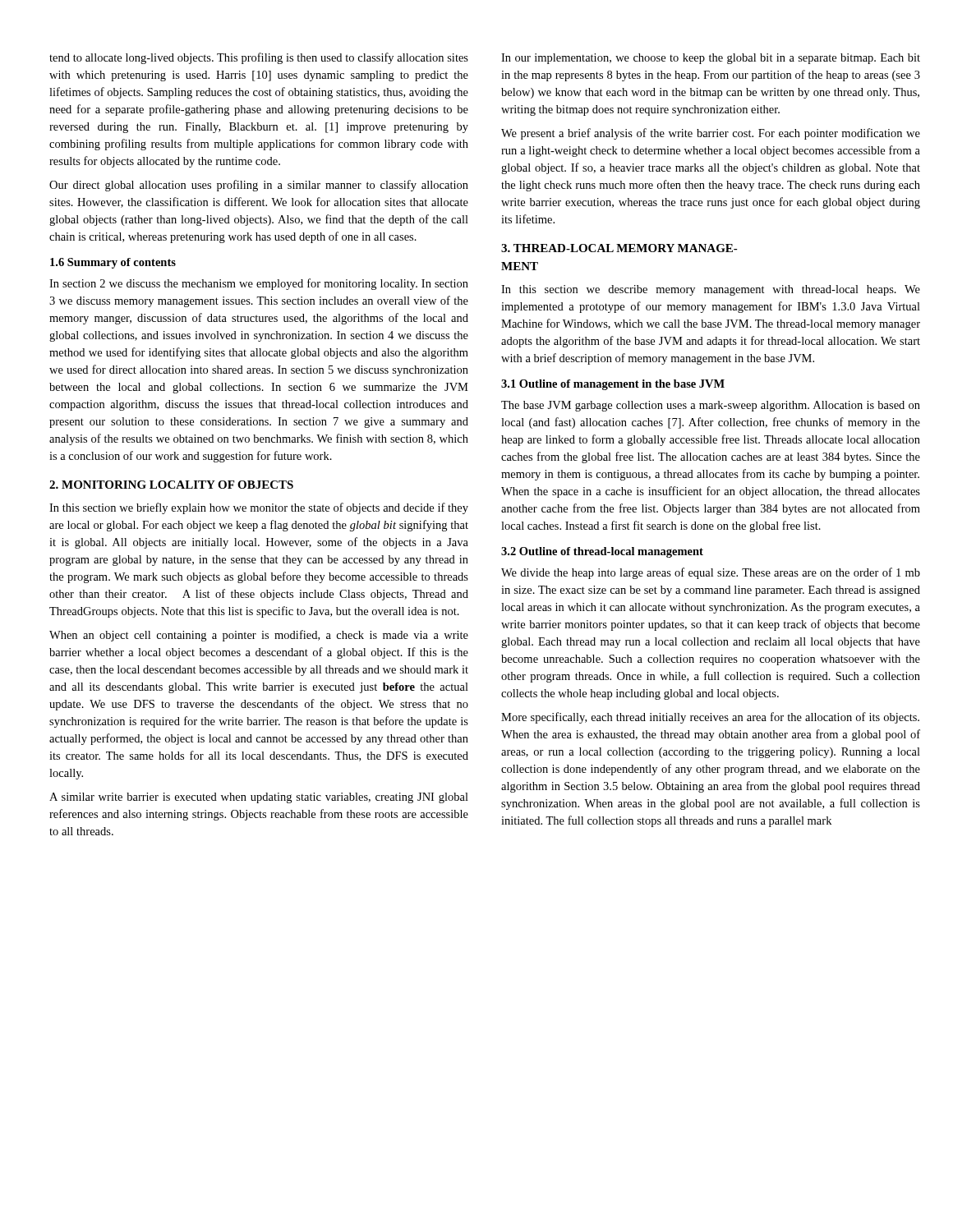953x1232 pixels.
Task: Find the section header with the text "3. THREAD-LOCAL MEMORY MANAGE-MENT"
Action: [711, 258]
